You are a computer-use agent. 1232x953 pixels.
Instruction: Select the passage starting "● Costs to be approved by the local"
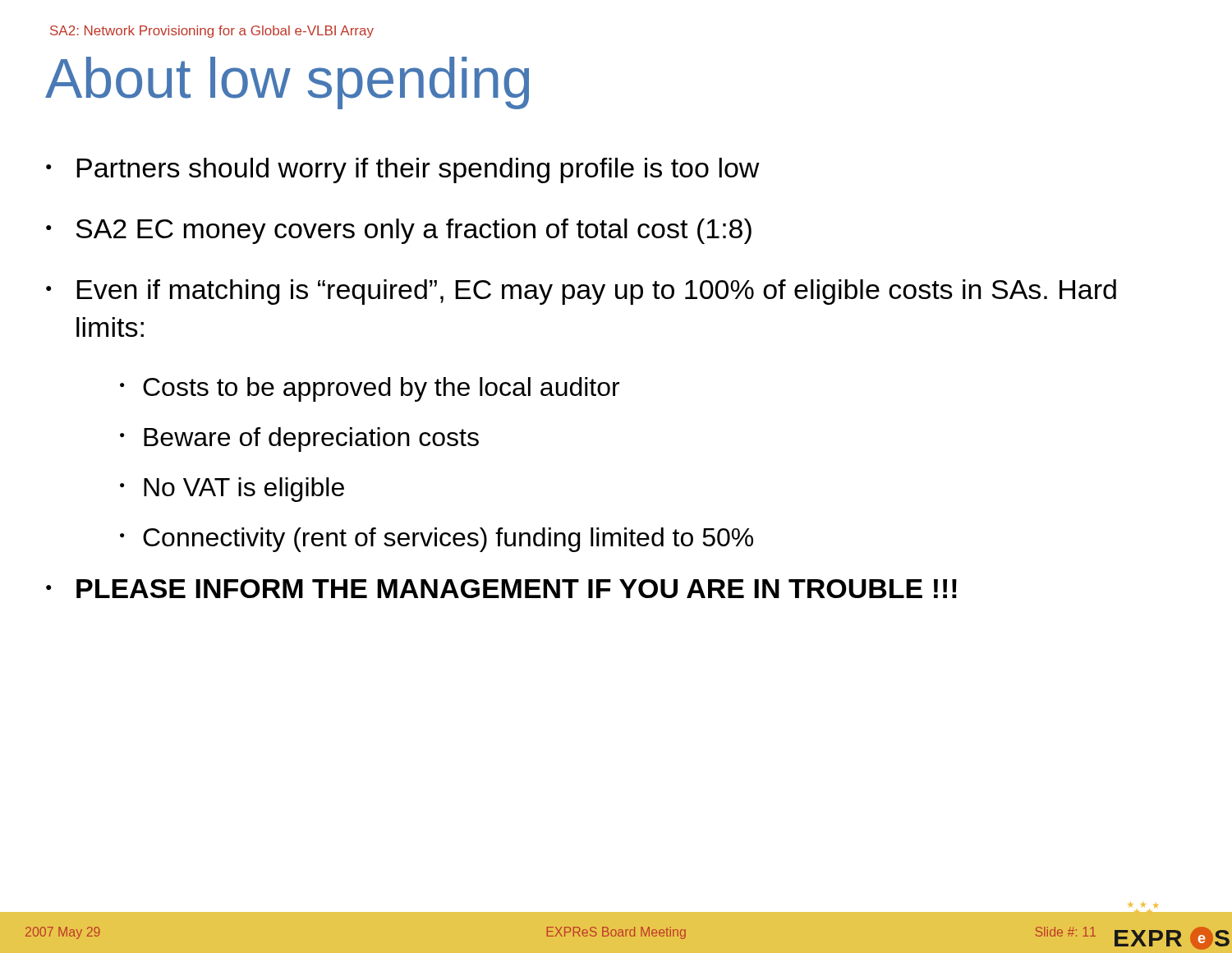(x=369, y=387)
